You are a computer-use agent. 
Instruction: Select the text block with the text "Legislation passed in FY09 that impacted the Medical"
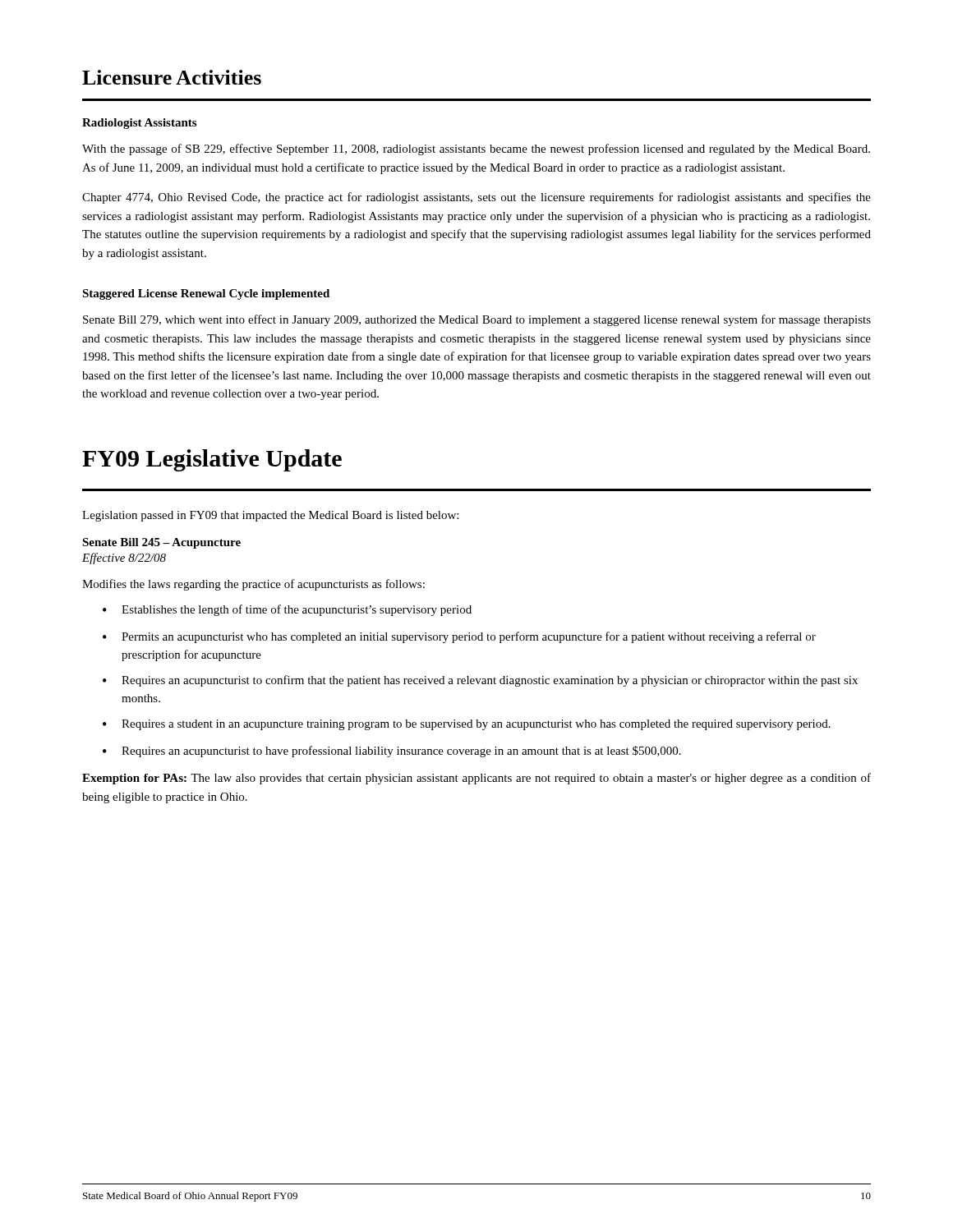click(270, 516)
